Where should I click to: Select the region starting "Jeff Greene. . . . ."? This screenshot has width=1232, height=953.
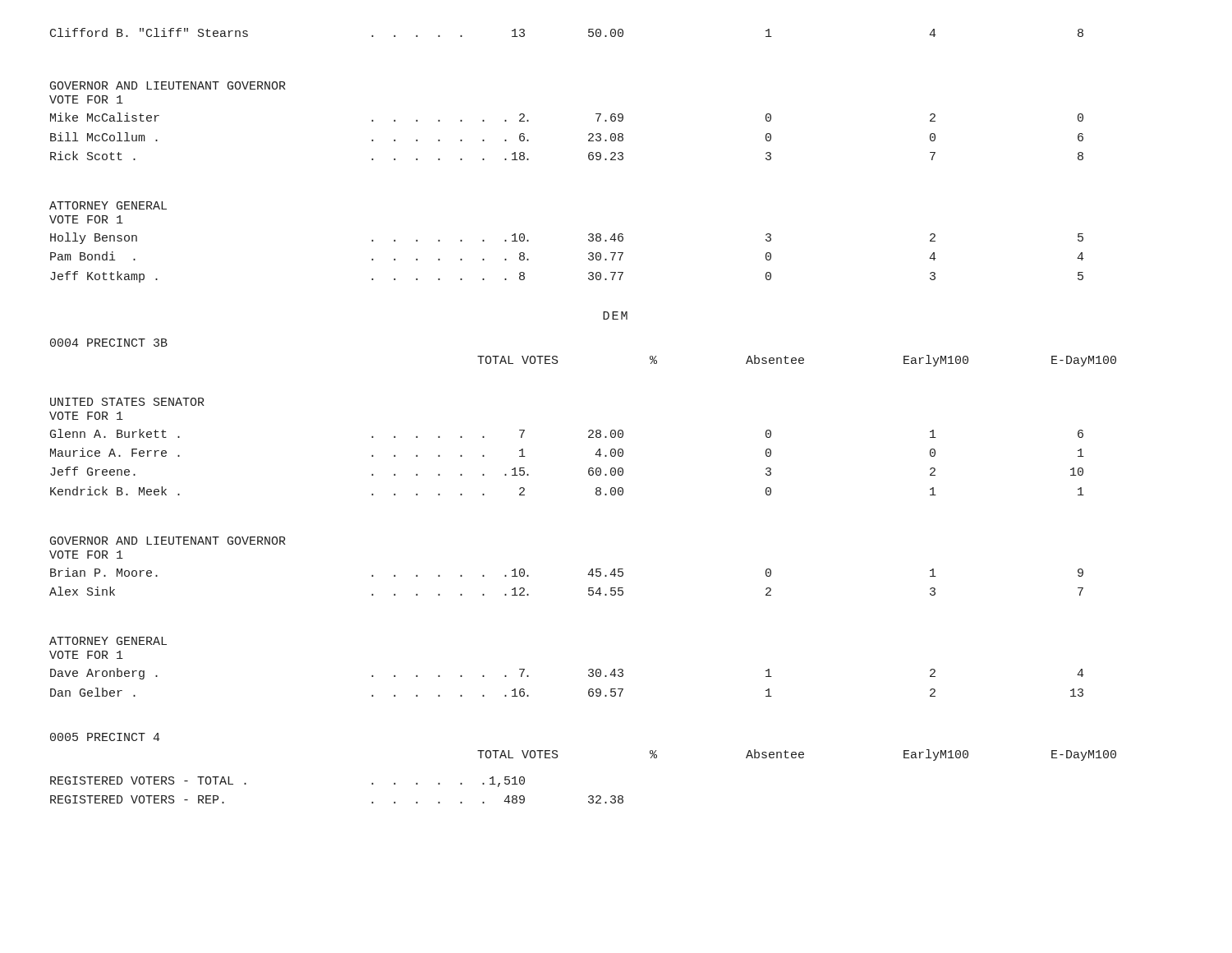click(90, 472)
